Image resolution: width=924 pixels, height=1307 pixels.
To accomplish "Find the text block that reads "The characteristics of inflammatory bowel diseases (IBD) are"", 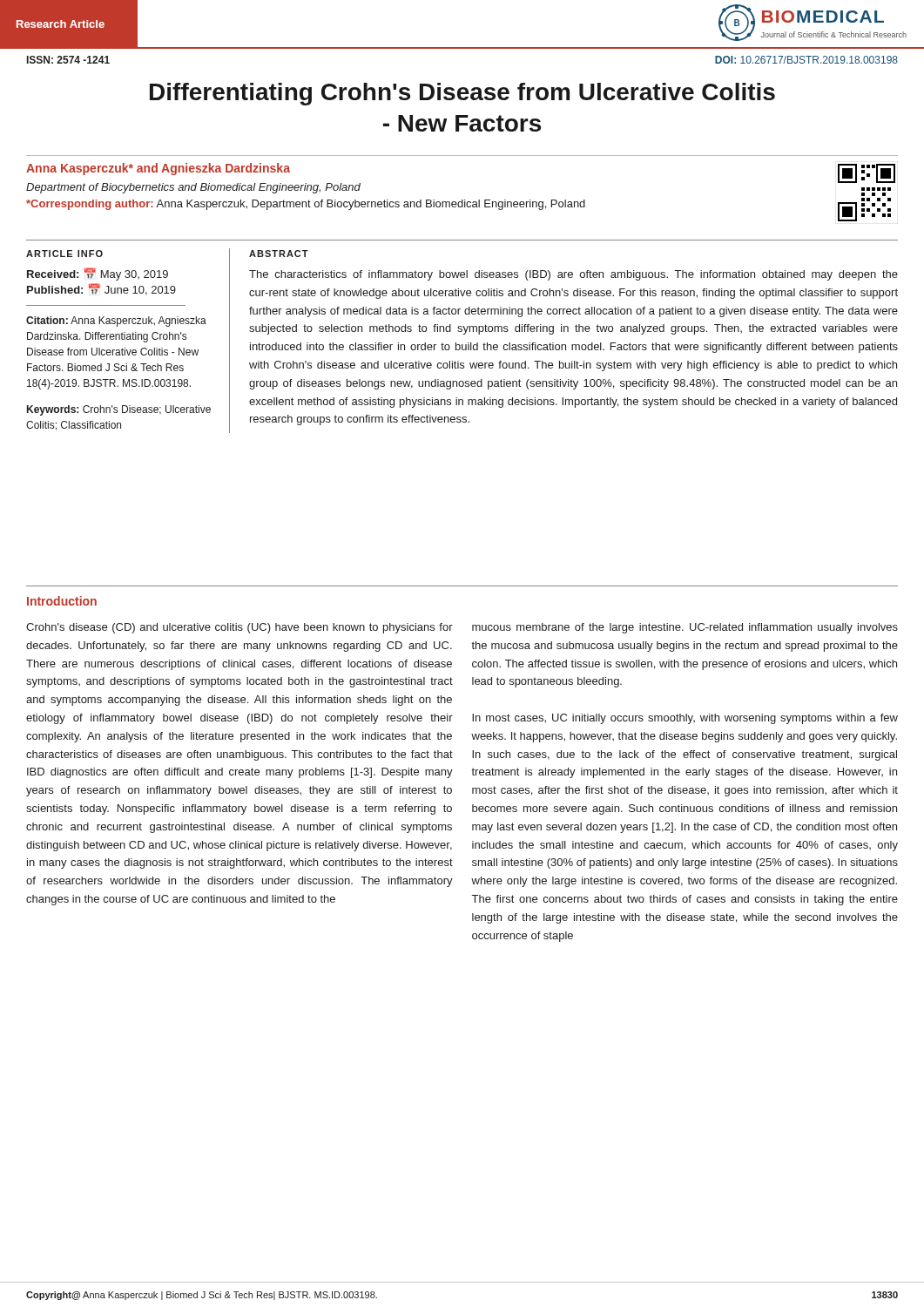I will [x=573, y=347].
